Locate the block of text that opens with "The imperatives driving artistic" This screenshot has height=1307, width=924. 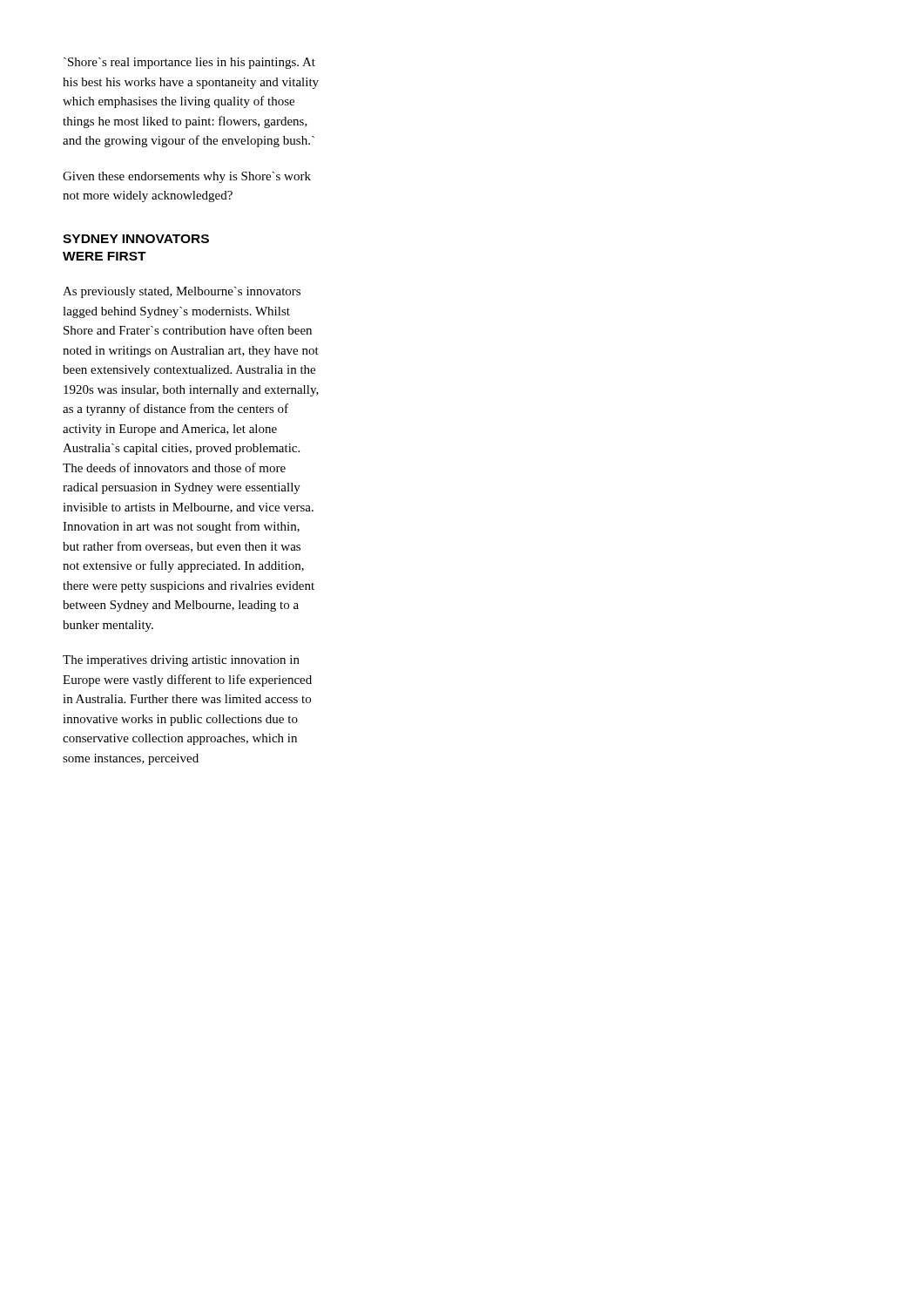(187, 709)
